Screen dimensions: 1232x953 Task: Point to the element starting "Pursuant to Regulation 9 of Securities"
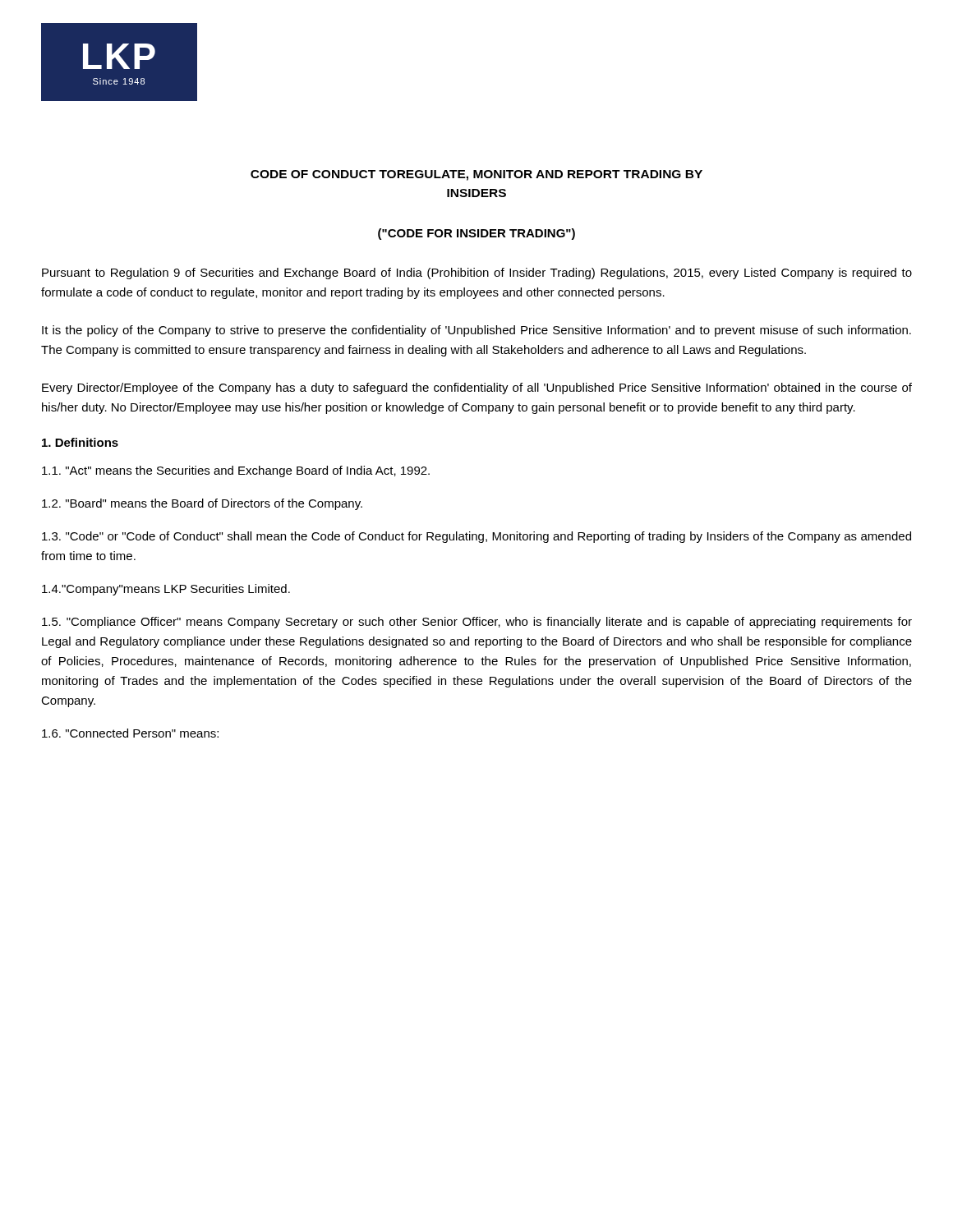(x=476, y=282)
